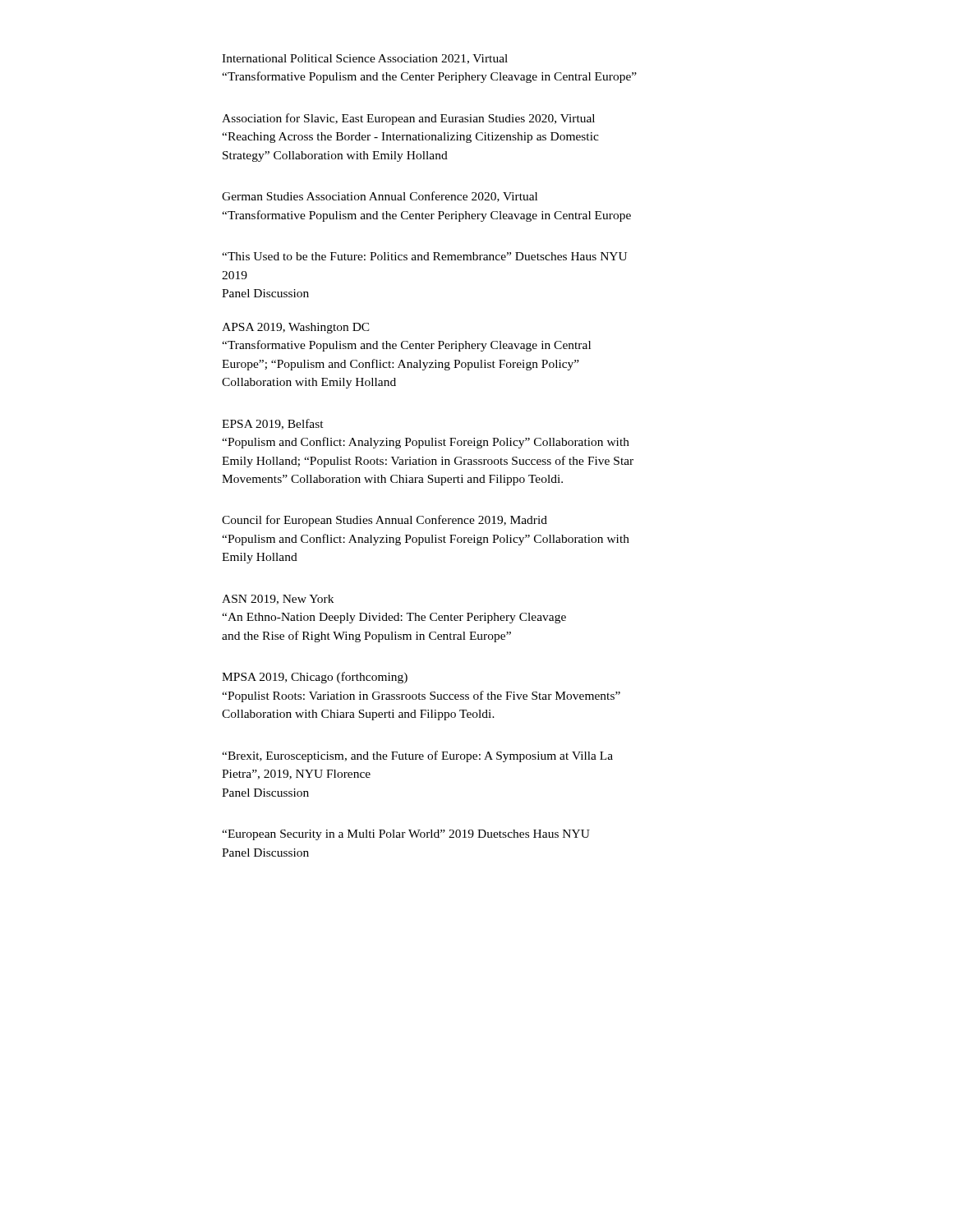Find the list item with the text "MPSA 2019, Chicago (forthcoming) “Populist"
Viewport: 953px width, 1232px height.
421,695
